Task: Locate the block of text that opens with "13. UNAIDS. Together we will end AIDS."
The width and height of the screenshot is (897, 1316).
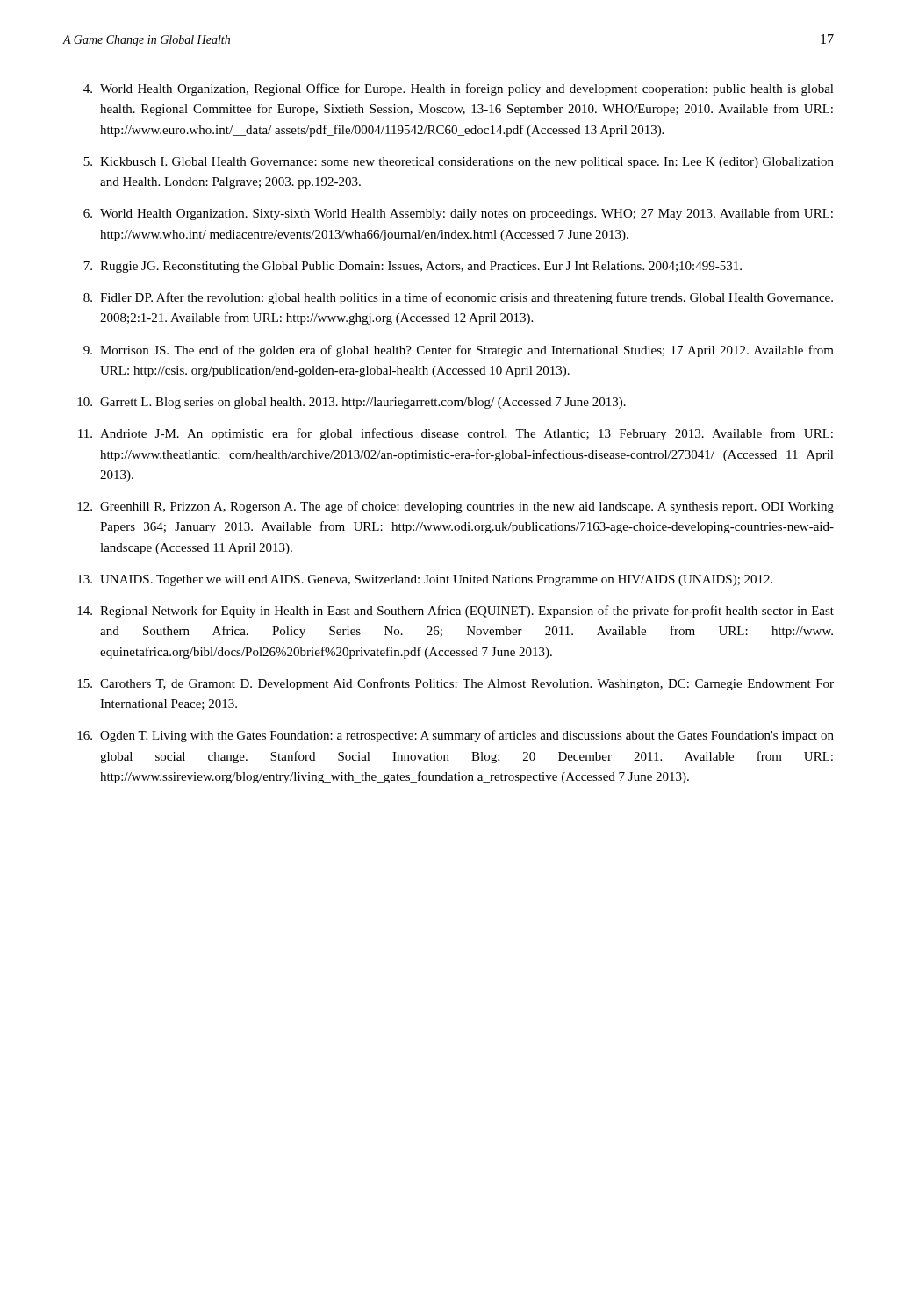Action: click(448, 579)
